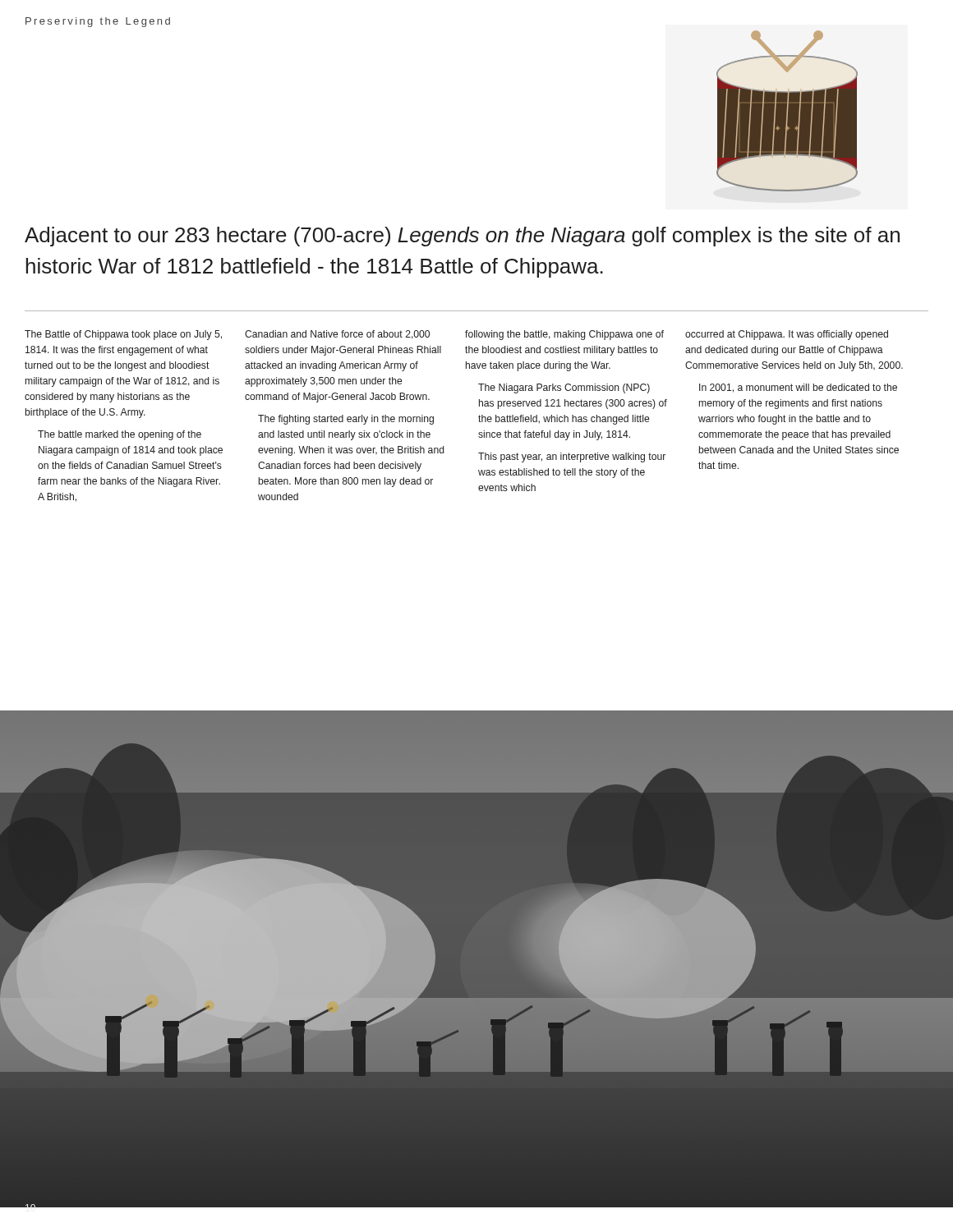Point to the block beginning "occurred at Chippawa. It was officially opened"
The image size is (953, 1232).
(x=795, y=401)
